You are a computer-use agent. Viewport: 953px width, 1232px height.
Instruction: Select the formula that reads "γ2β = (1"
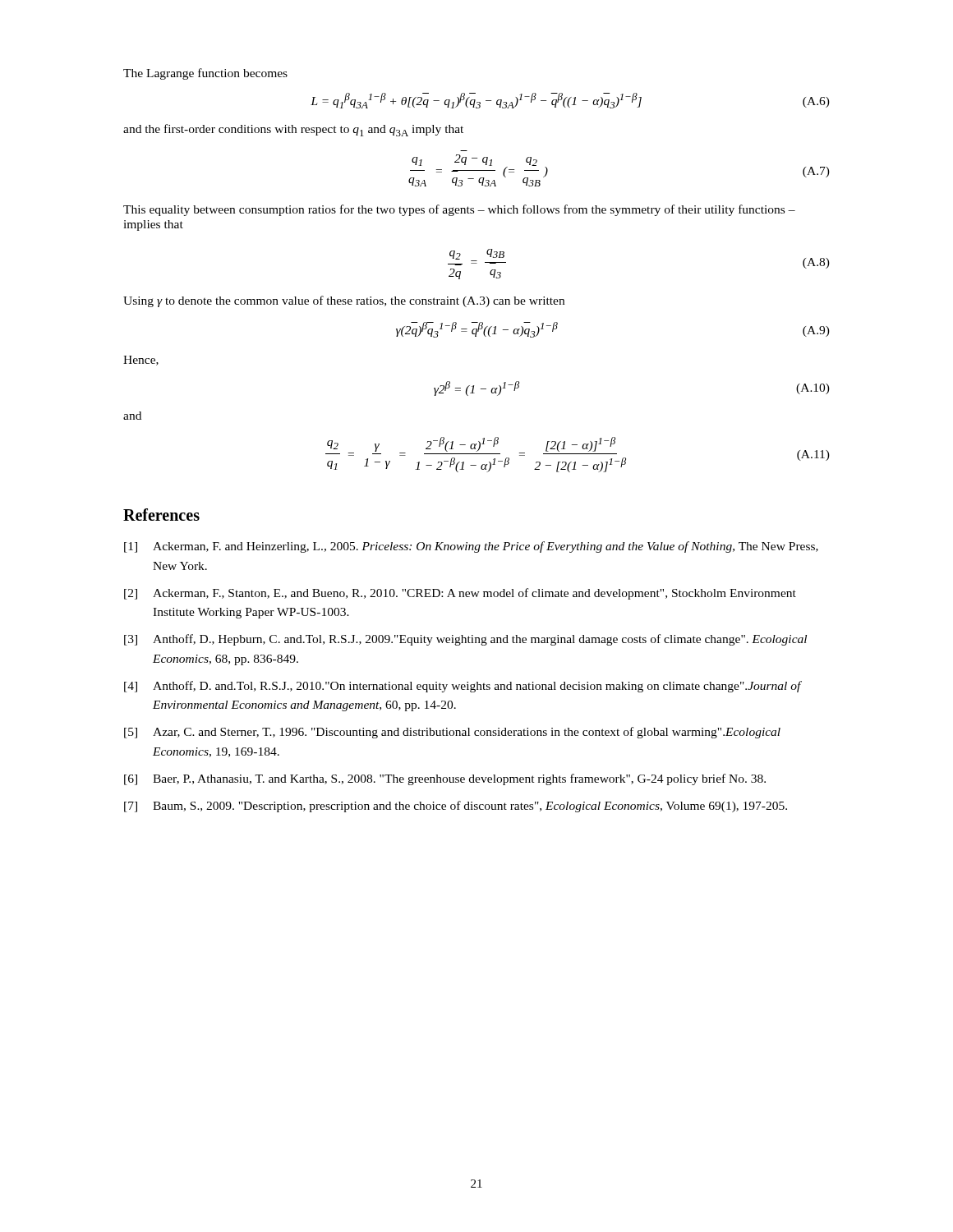point(468,388)
